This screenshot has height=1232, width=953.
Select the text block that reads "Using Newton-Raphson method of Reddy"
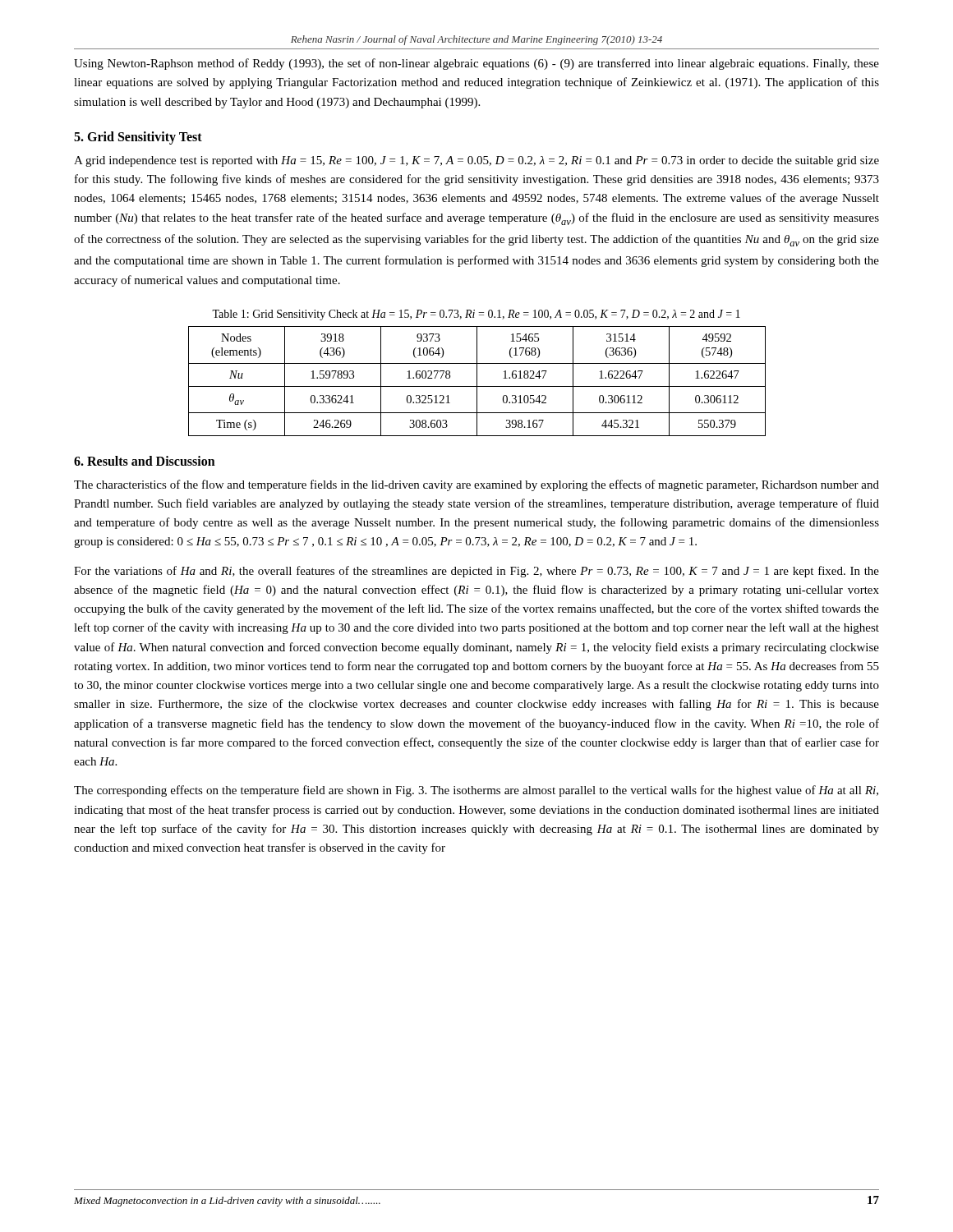pos(476,82)
